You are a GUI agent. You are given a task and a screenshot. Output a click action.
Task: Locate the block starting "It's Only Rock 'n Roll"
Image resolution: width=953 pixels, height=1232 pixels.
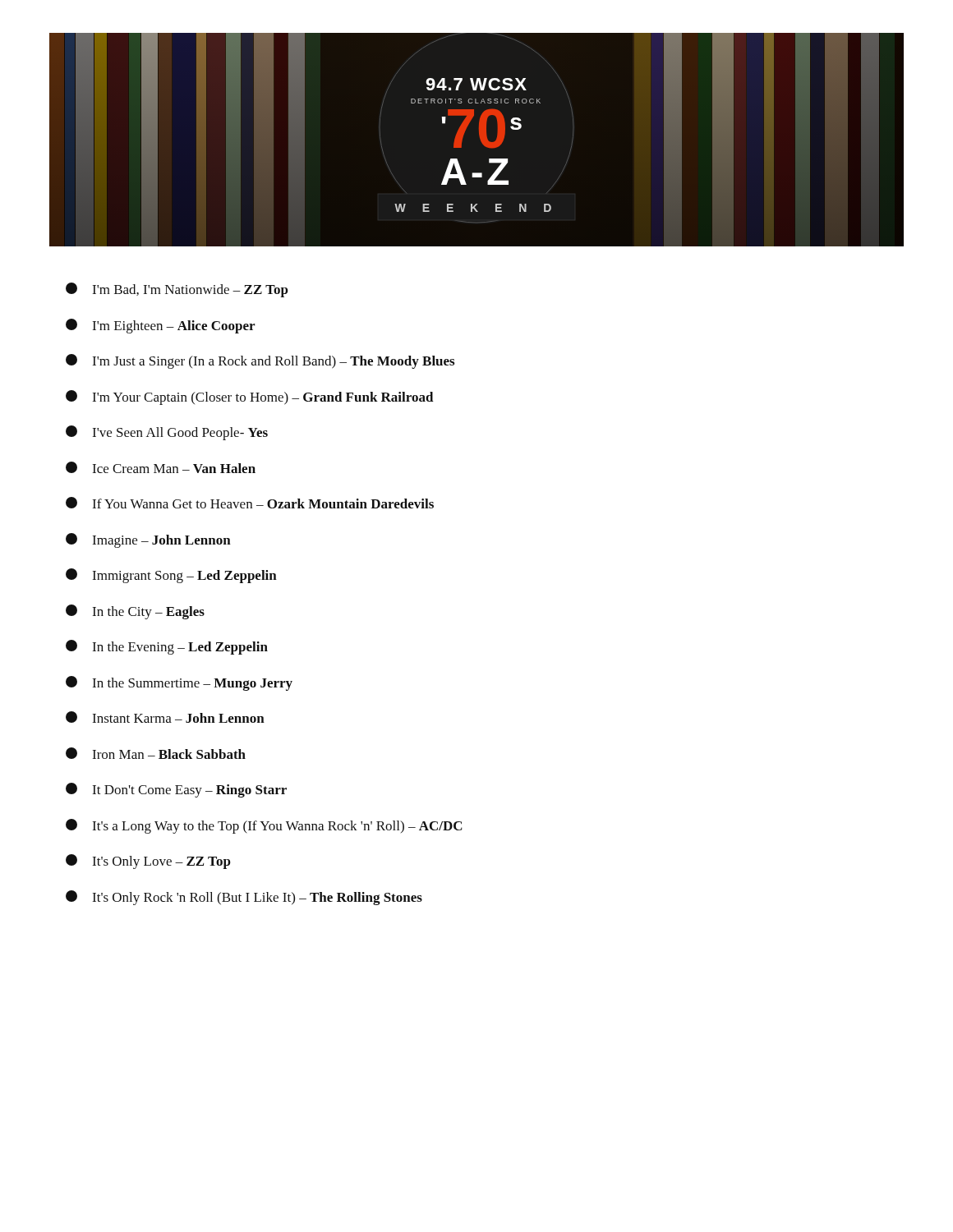pos(244,897)
